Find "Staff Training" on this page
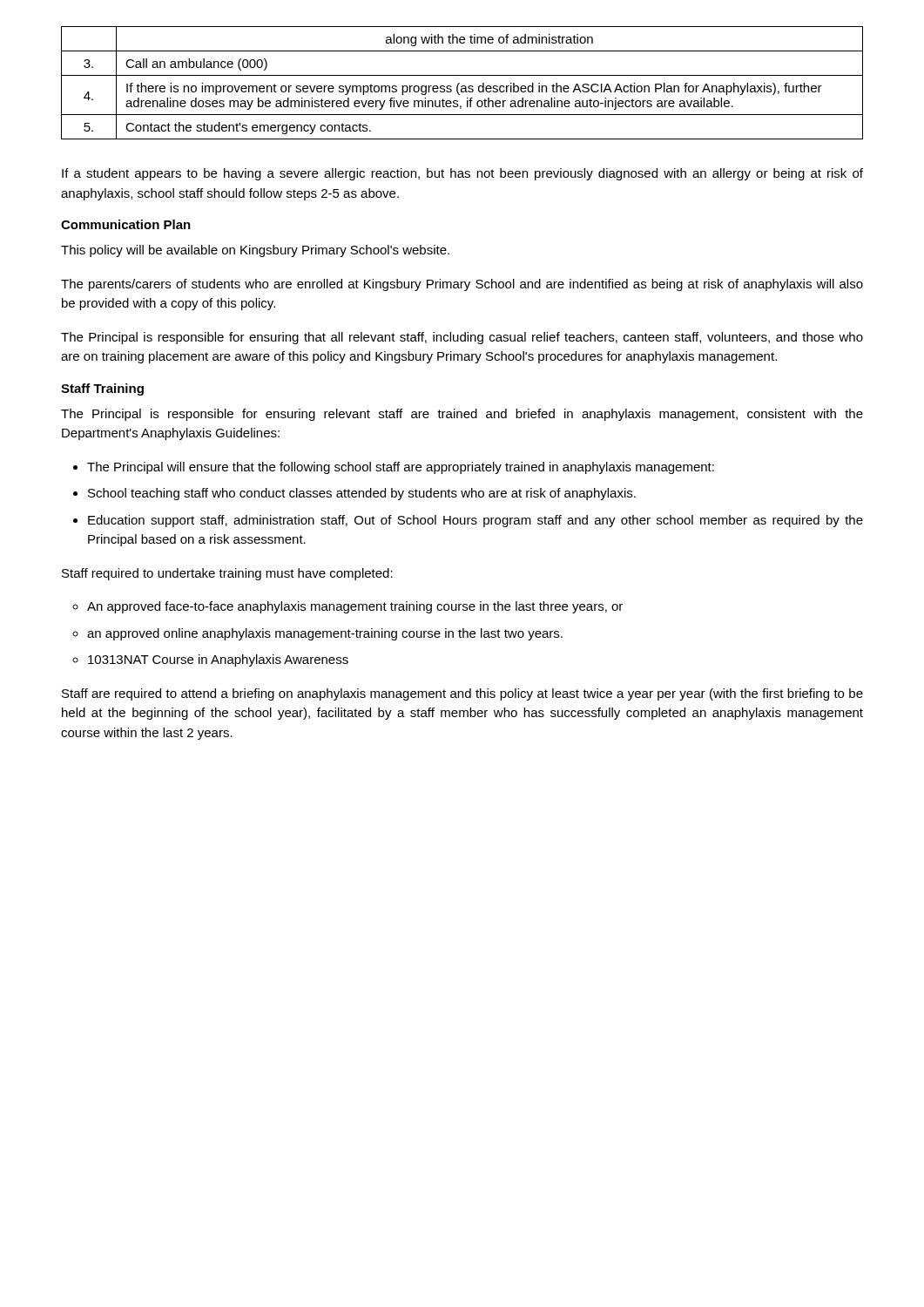Image resolution: width=924 pixels, height=1307 pixels. [x=103, y=388]
